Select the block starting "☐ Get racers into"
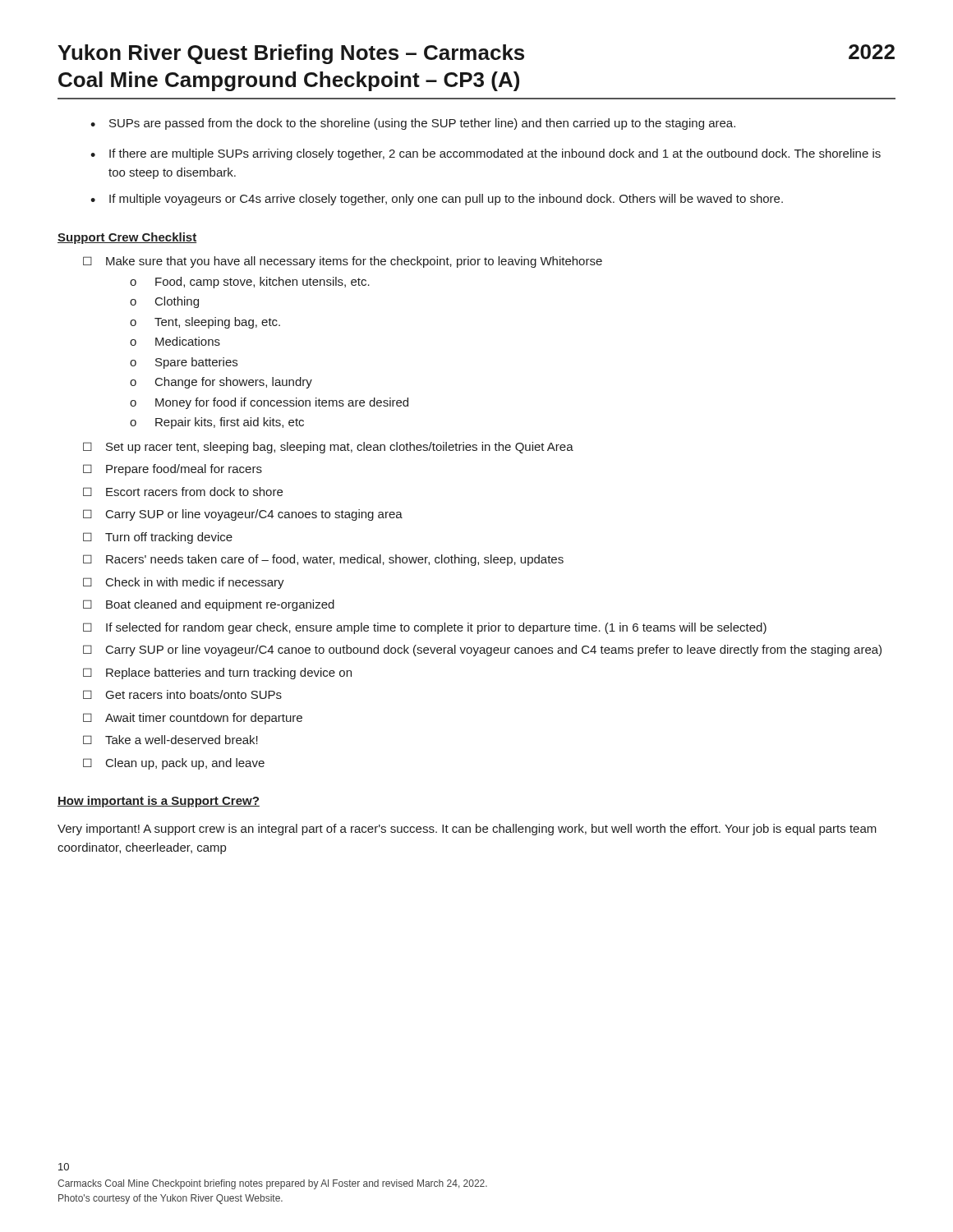Viewport: 953px width, 1232px height. tap(182, 694)
